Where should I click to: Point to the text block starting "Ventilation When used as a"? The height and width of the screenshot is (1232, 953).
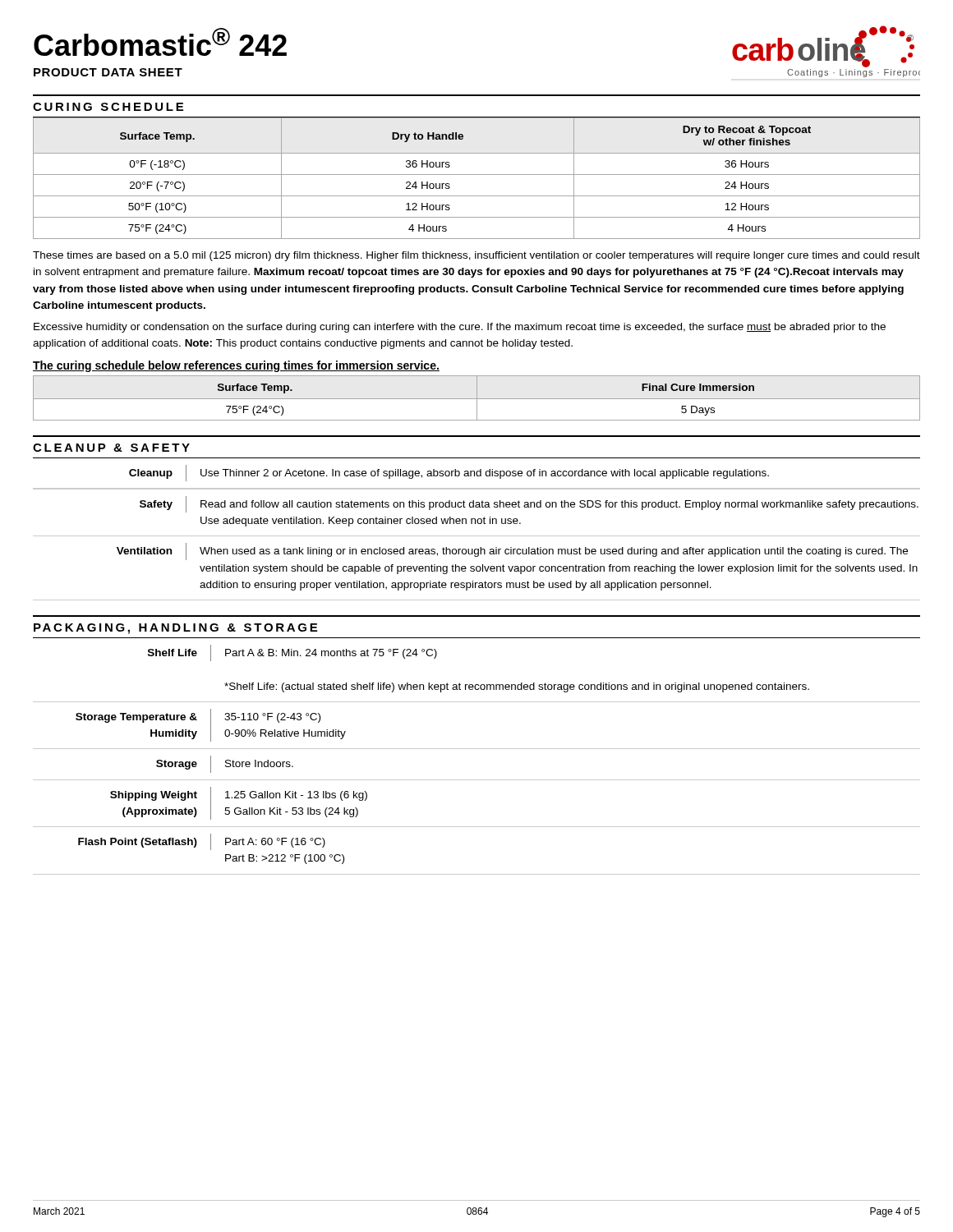pyautogui.click(x=476, y=568)
